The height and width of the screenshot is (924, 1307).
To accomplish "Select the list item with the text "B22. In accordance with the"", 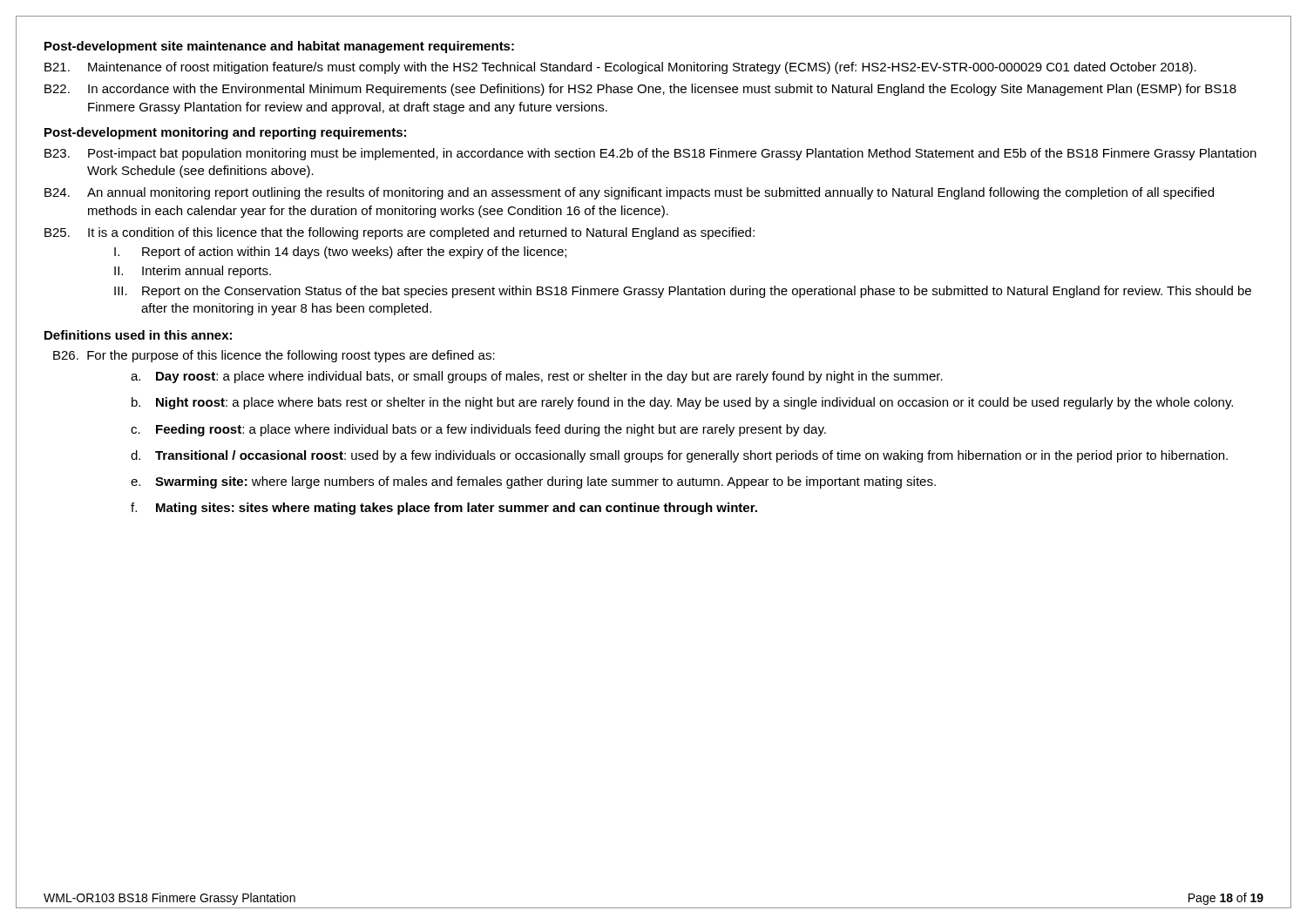I will pos(654,98).
